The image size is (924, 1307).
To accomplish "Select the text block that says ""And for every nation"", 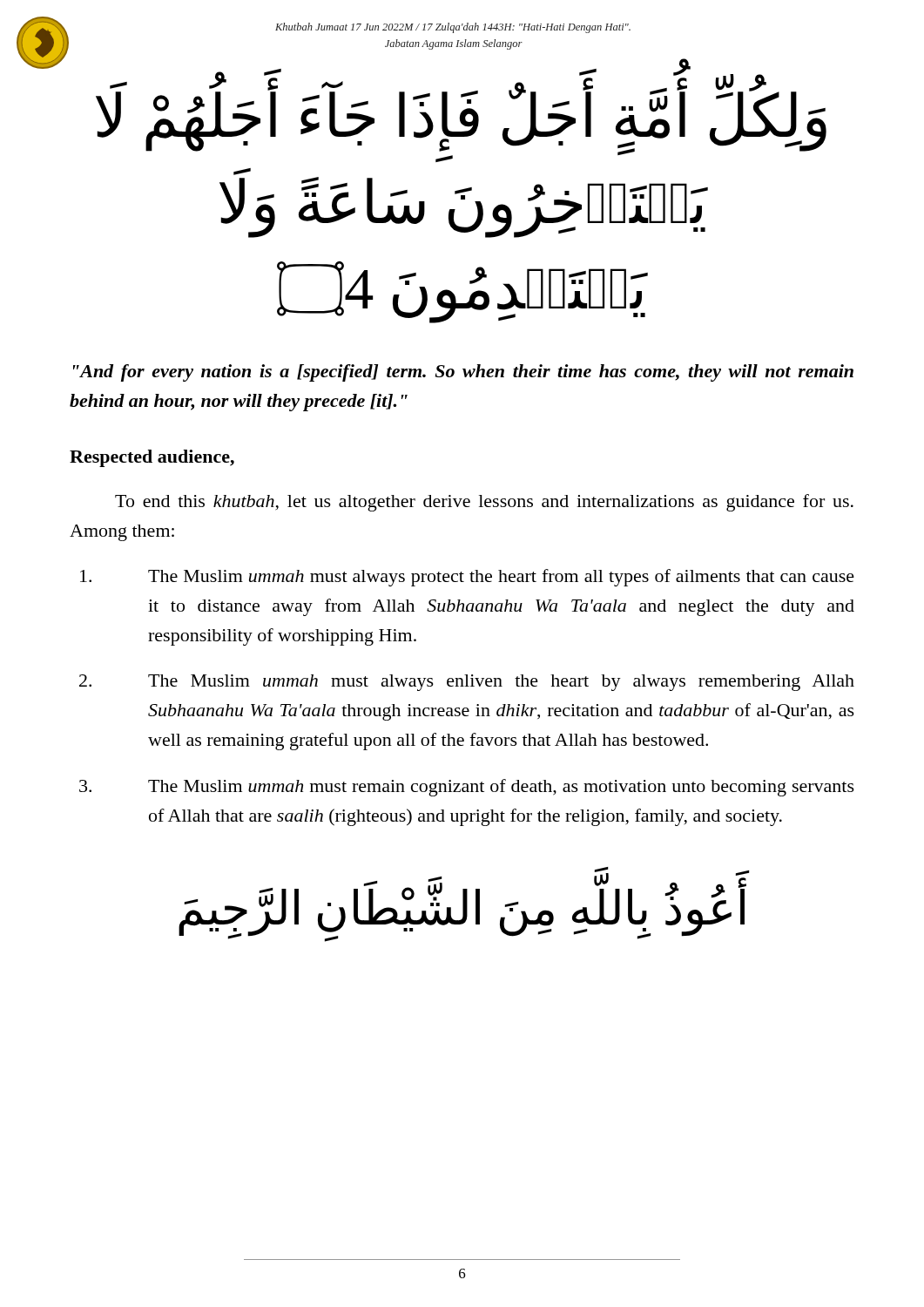I will pyautogui.click(x=462, y=385).
